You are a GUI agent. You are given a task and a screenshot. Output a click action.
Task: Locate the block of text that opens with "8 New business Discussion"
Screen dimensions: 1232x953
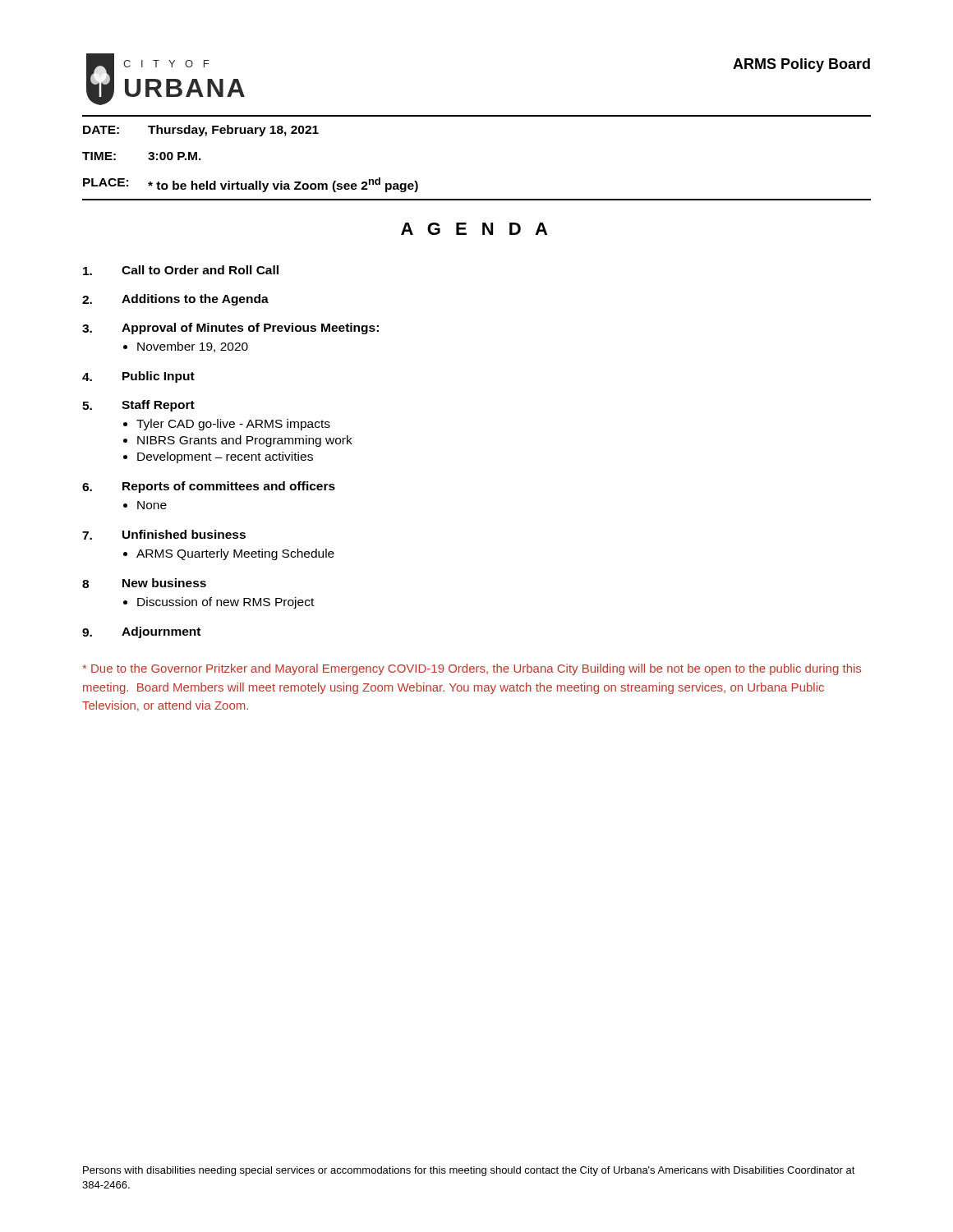coord(144,583)
